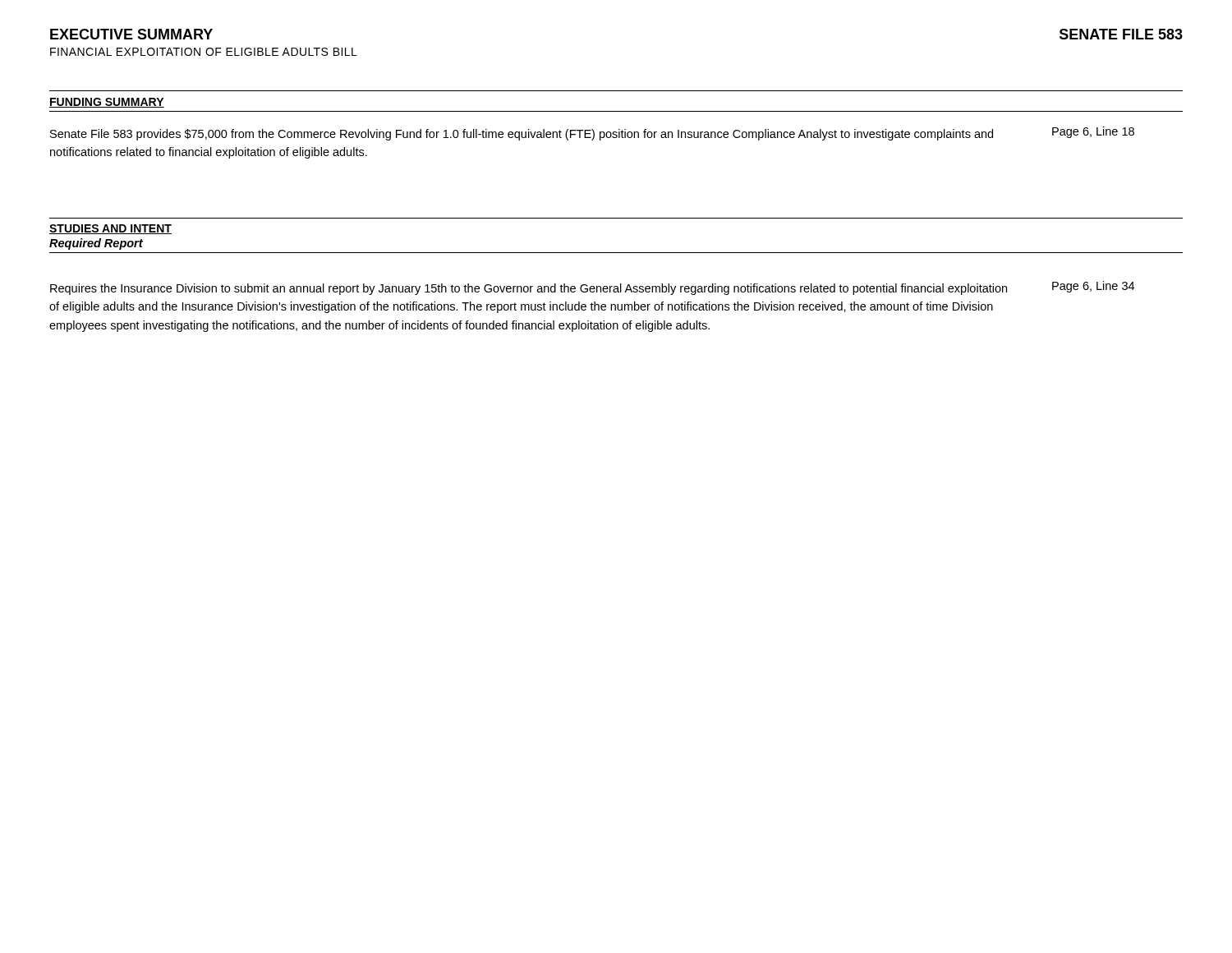Navigate to the text starting "Page 6, Line 18"
Screen dimensions: 953x1232
point(1093,131)
